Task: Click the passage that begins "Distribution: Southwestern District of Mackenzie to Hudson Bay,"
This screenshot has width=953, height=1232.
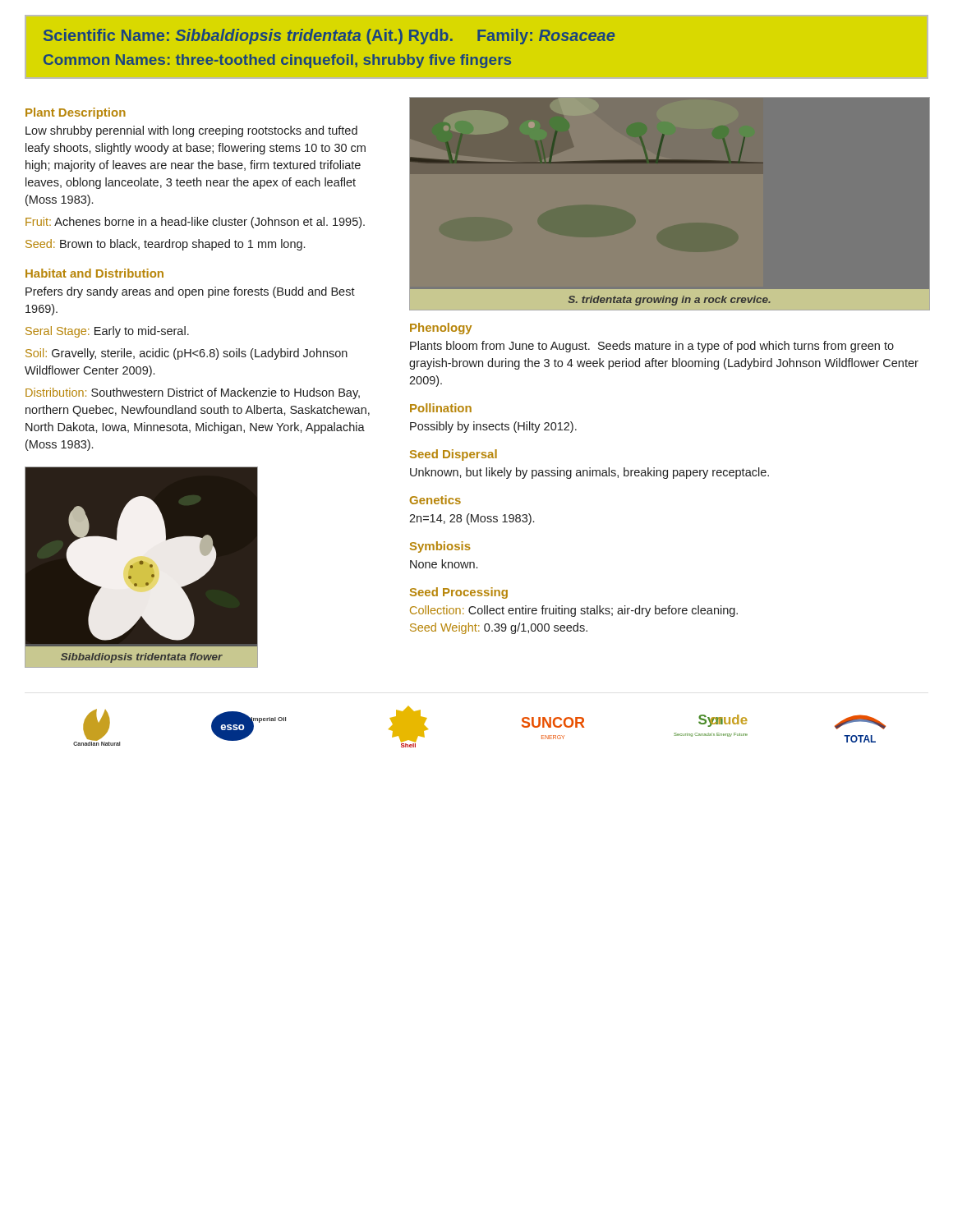Action: 198,419
